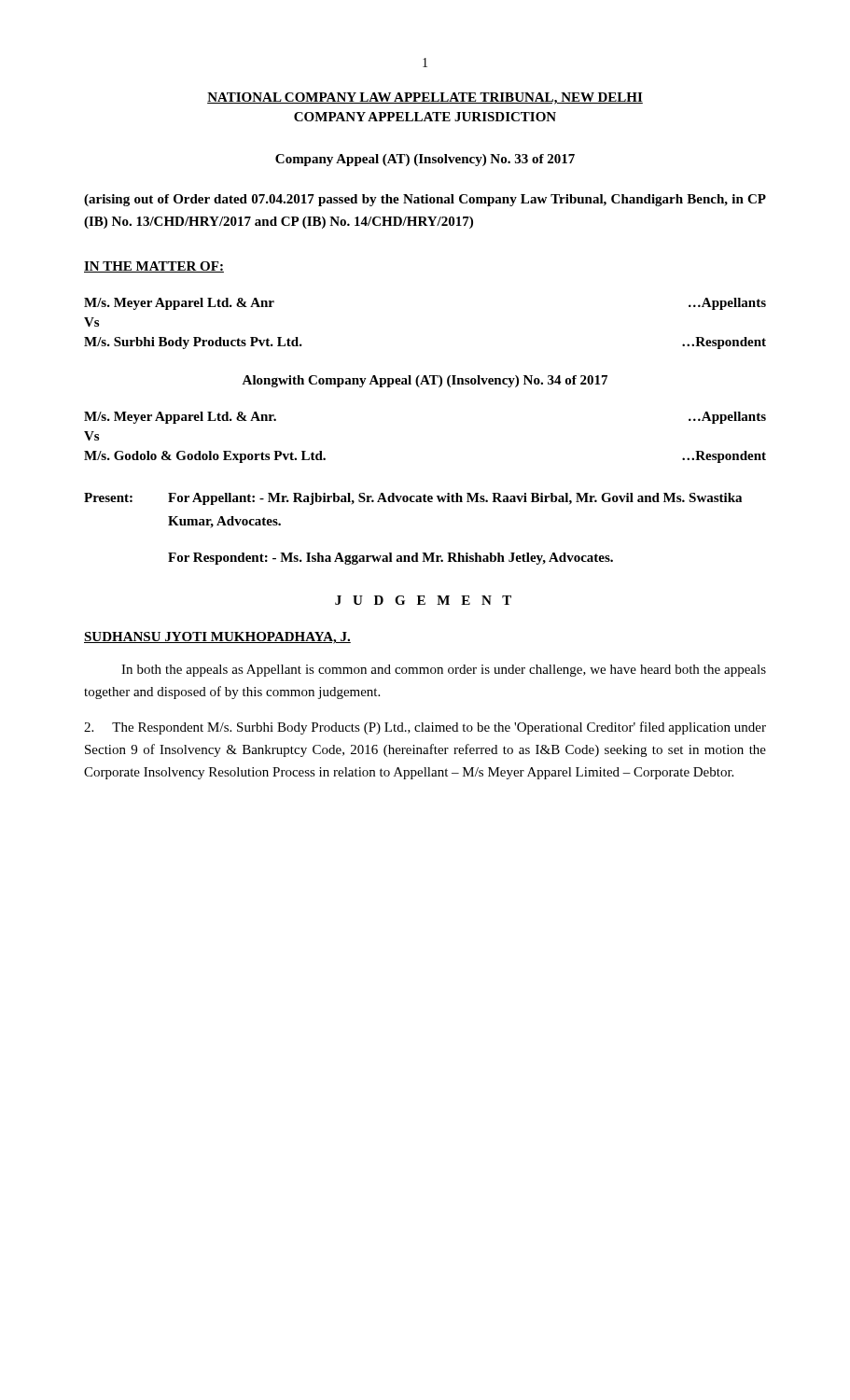This screenshot has width=850, height=1400.
Task: Point to the text starting "Company Appeal (AT)"
Action: tap(425, 159)
